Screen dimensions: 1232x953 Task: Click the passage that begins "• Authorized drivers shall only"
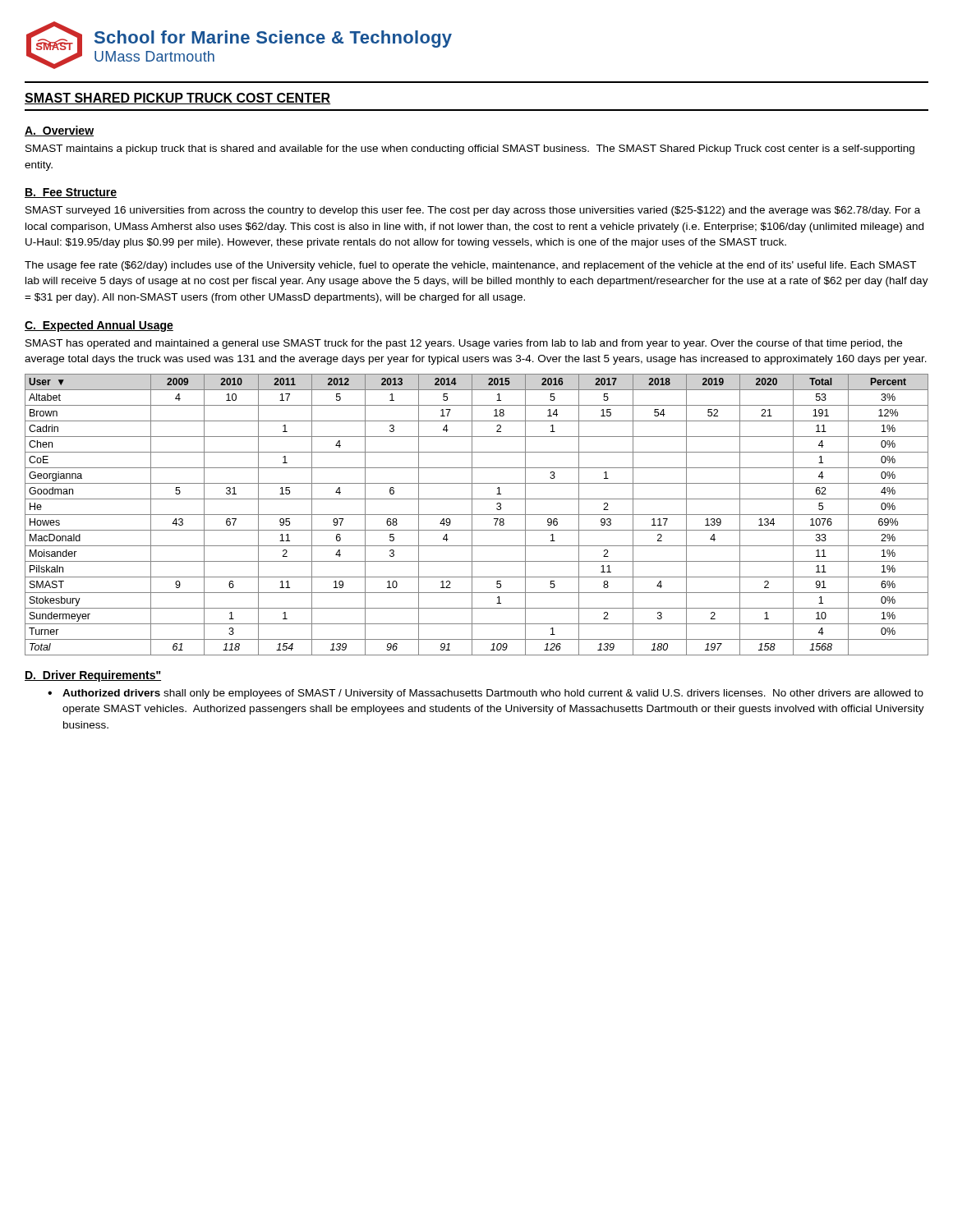(488, 709)
